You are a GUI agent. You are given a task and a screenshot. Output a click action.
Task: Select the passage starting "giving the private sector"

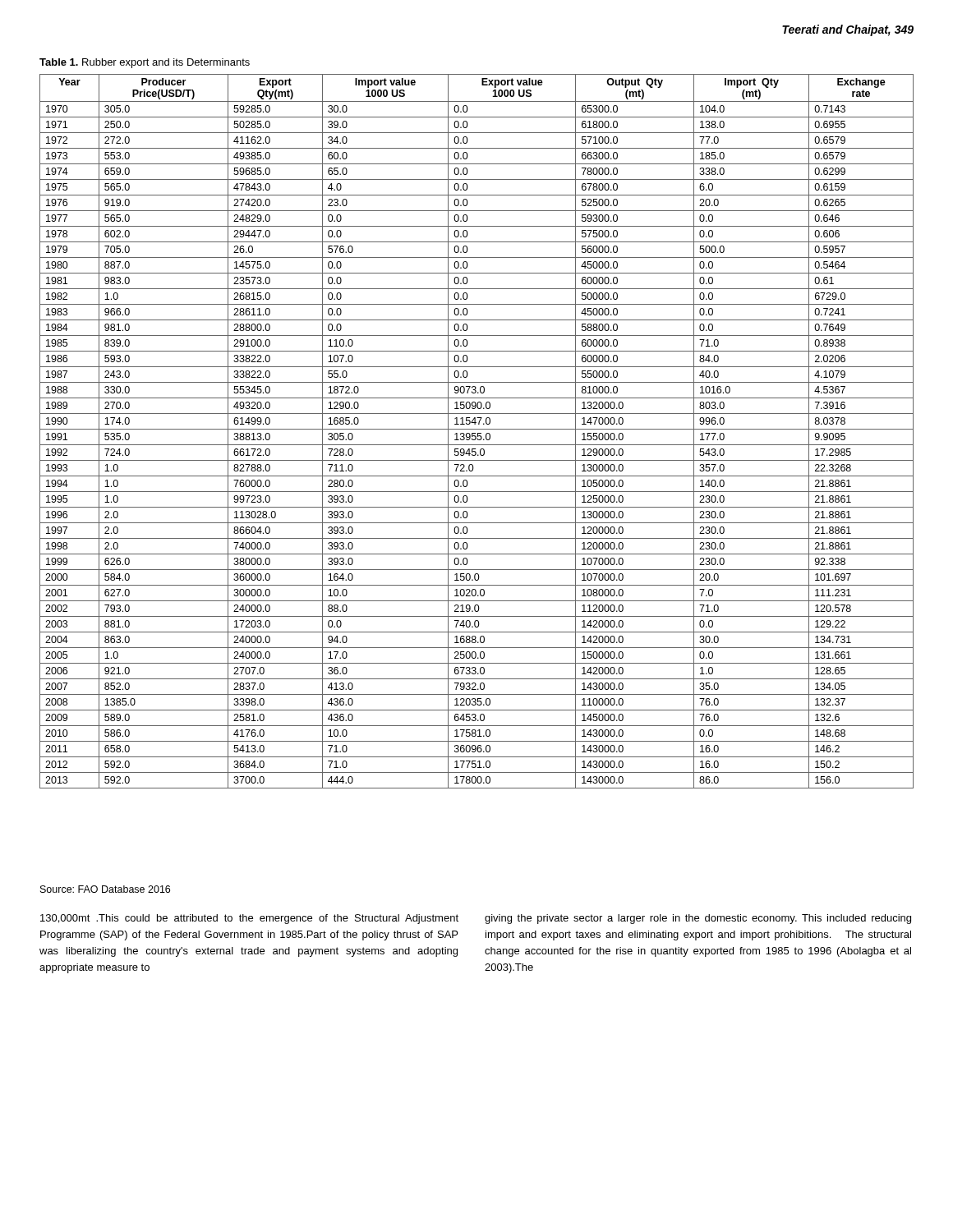pos(698,943)
